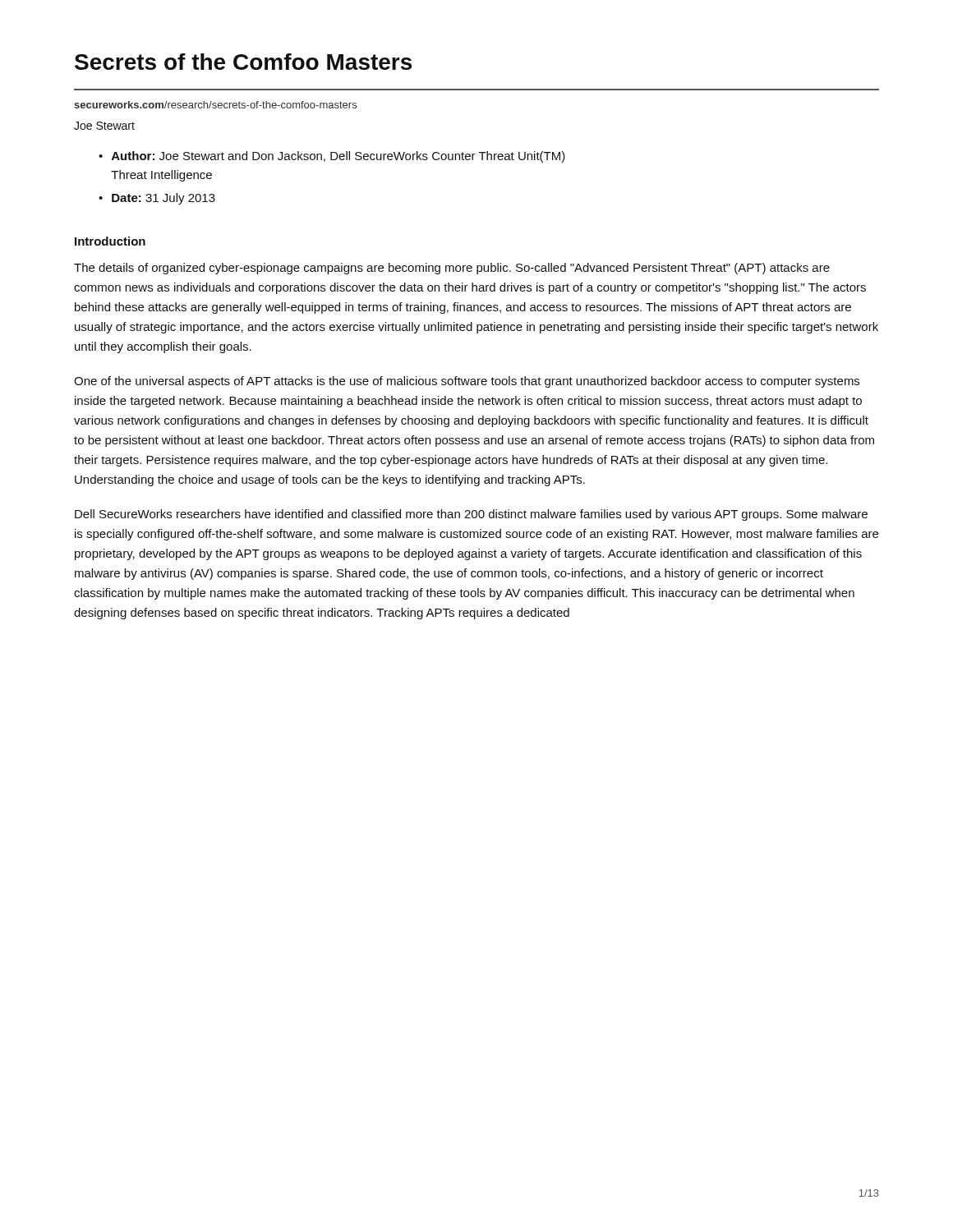Locate the text that reads "Joe Stewart"
Image resolution: width=953 pixels, height=1232 pixels.
pos(104,126)
